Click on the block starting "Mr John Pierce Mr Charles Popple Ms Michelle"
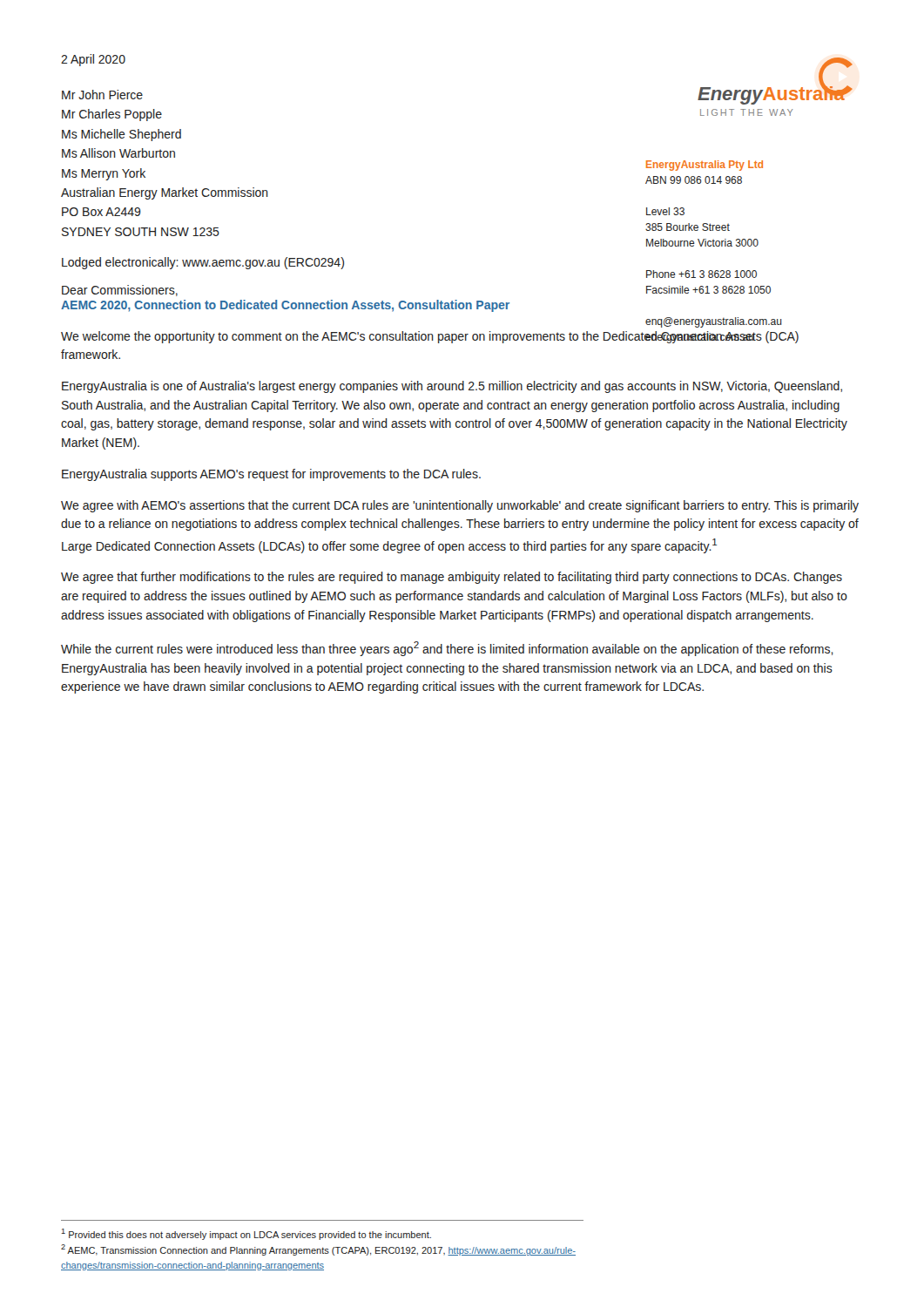This screenshot has width=924, height=1307. point(165,163)
